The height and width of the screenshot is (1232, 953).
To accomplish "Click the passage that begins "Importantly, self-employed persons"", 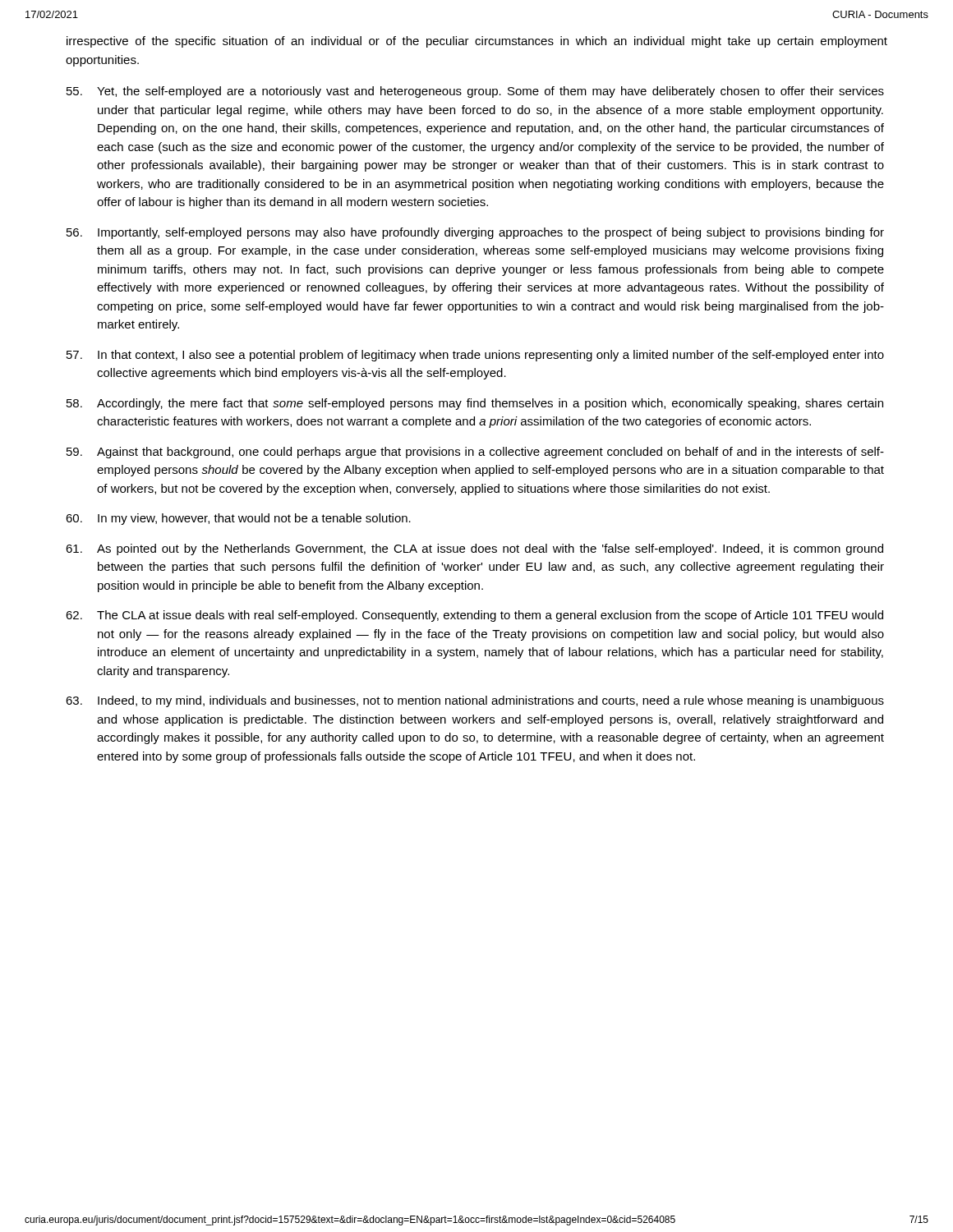I will [475, 278].
